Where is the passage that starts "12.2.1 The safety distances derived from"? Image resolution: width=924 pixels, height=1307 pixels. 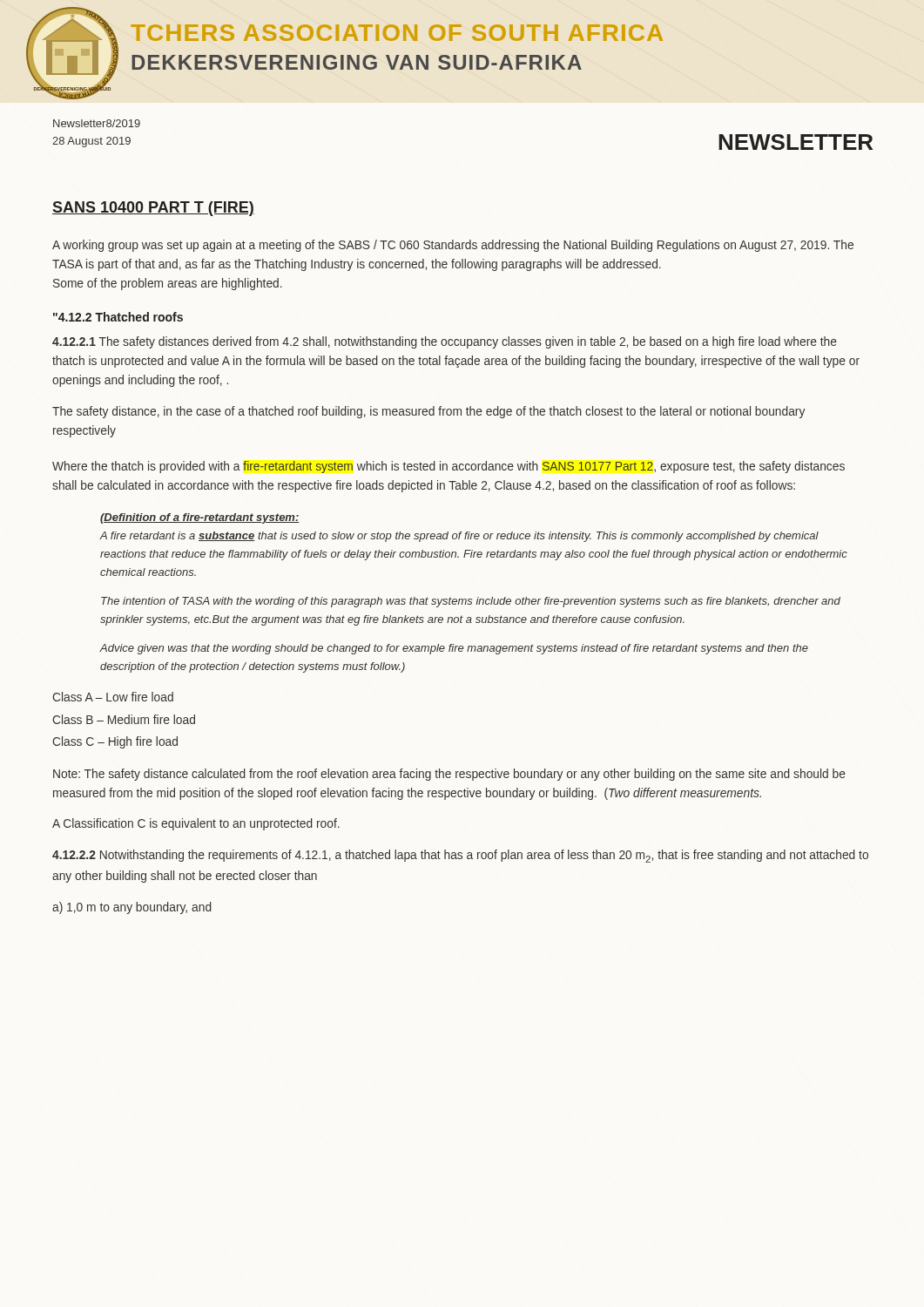click(456, 361)
